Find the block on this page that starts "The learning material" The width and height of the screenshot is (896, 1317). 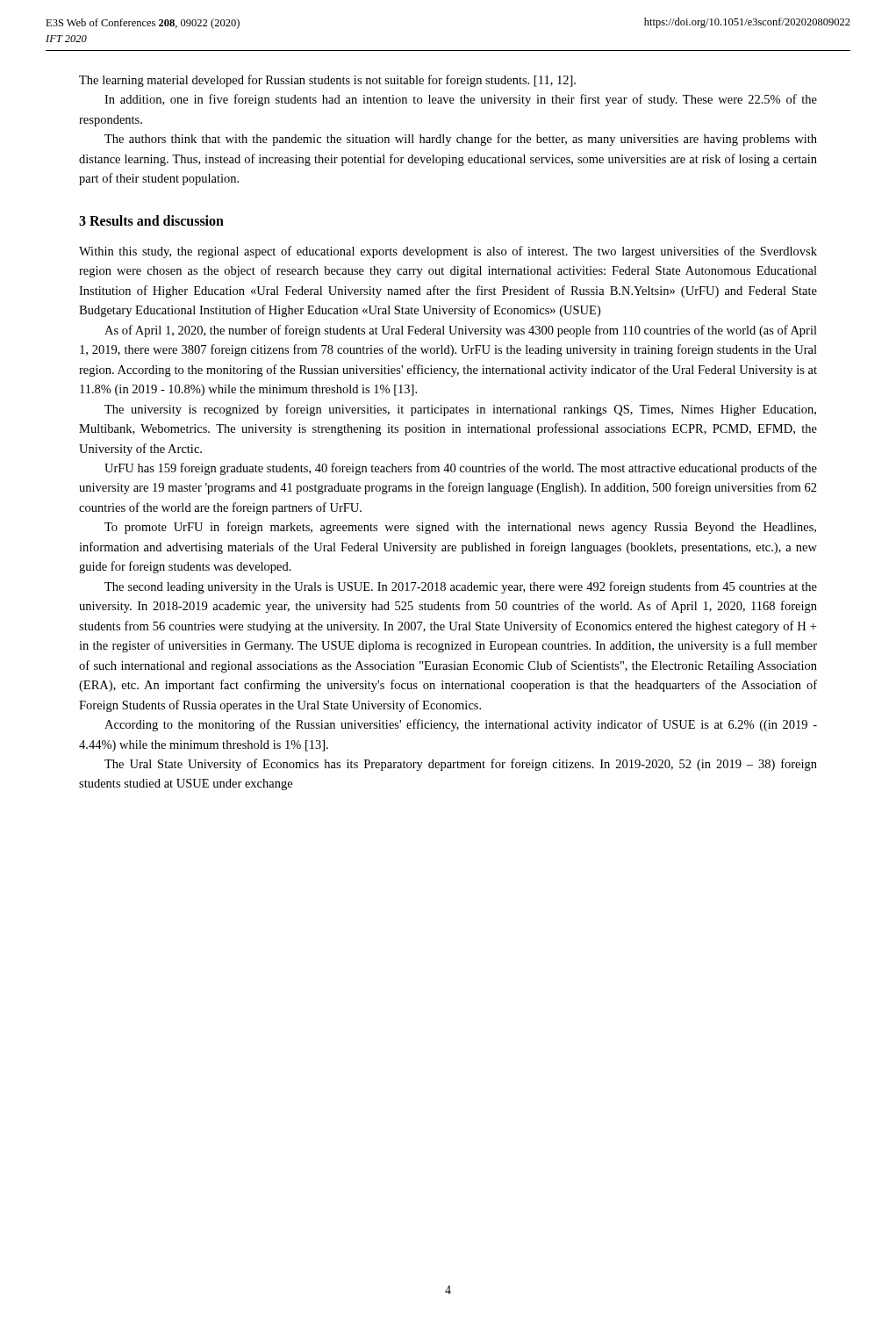[x=448, y=129]
